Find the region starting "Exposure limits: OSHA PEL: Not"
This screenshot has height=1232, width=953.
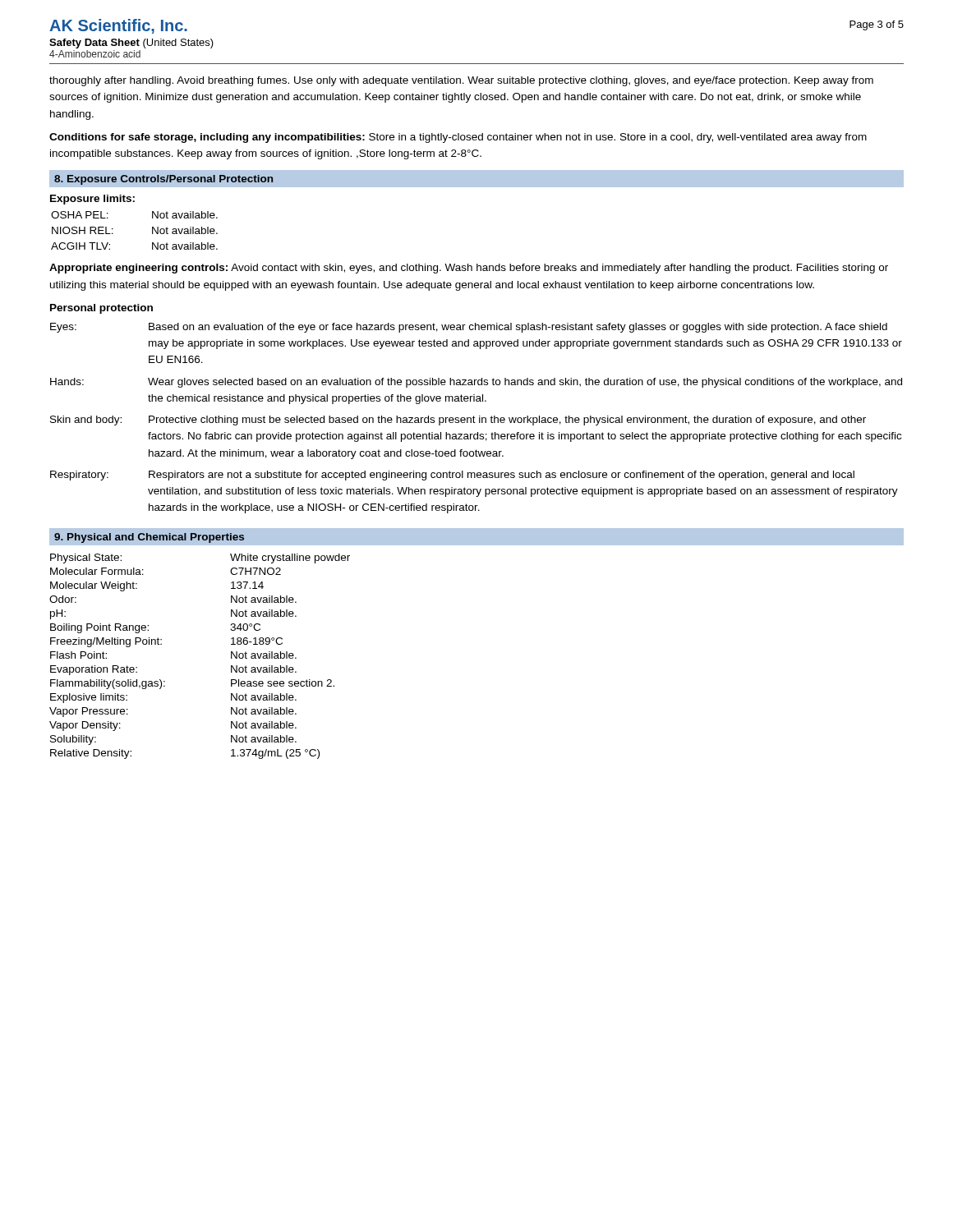coord(92,200)
